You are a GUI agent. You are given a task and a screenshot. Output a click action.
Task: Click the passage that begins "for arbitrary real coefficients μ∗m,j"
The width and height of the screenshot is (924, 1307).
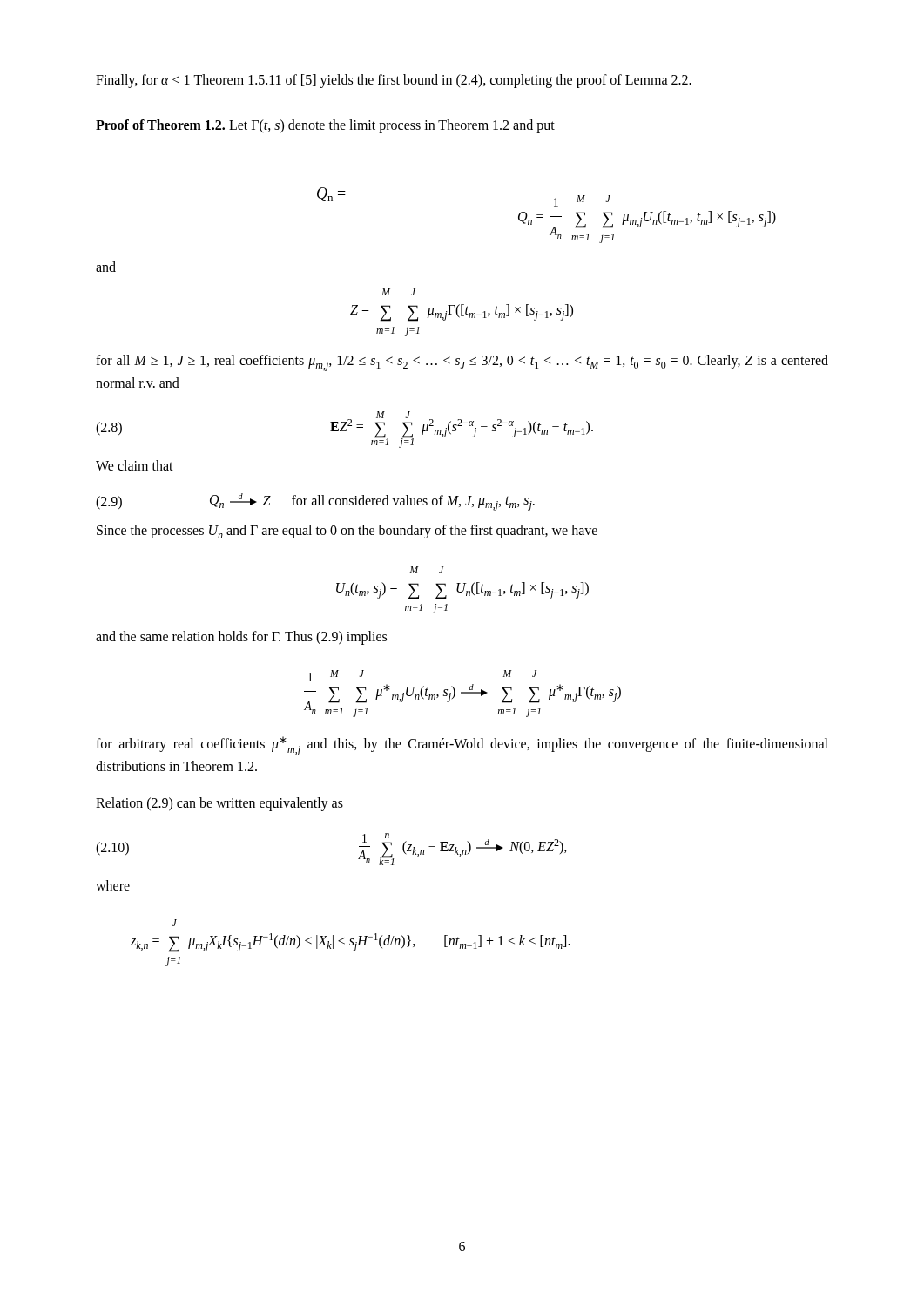tap(462, 754)
